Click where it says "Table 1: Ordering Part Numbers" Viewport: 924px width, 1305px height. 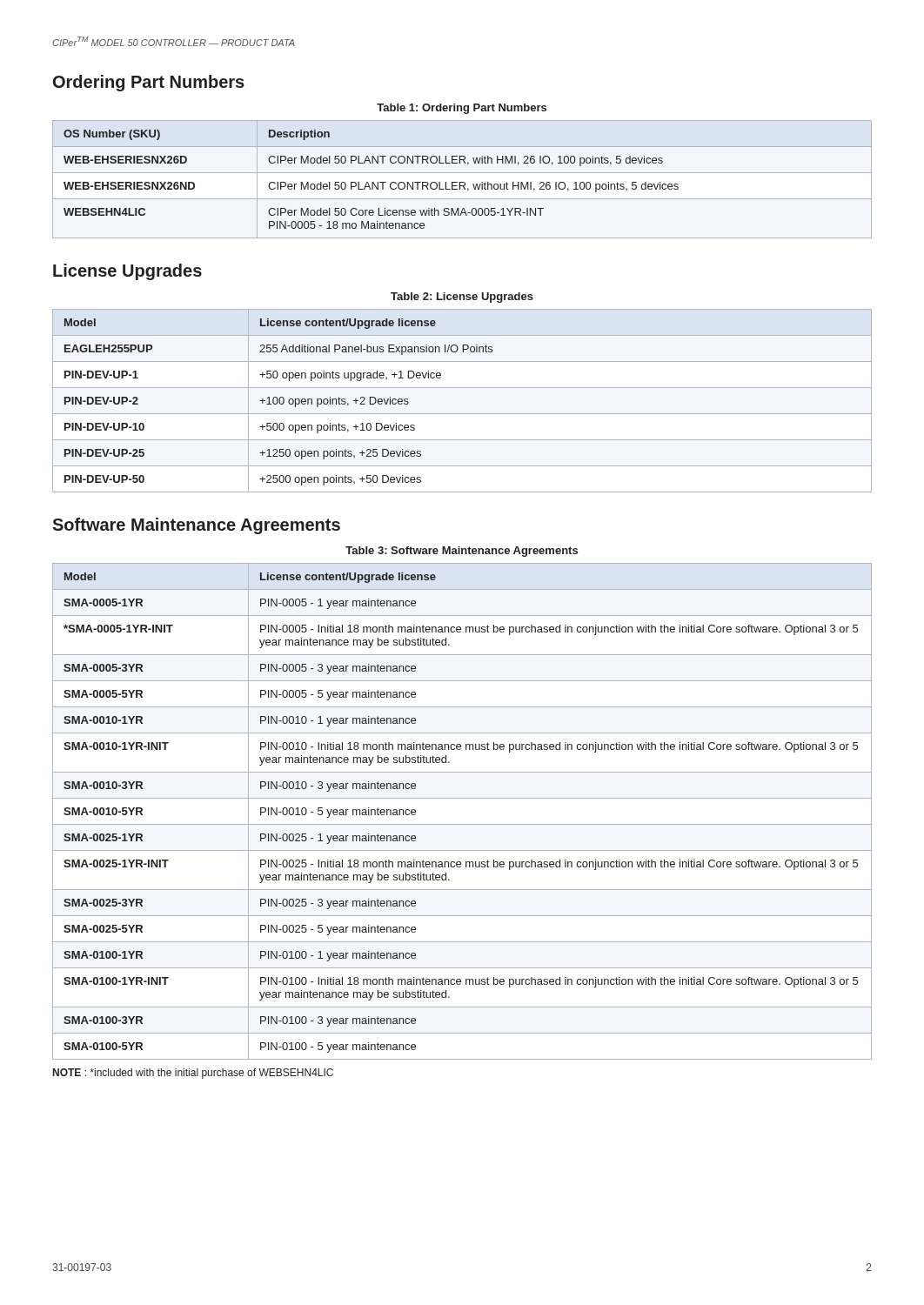tap(462, 107)
